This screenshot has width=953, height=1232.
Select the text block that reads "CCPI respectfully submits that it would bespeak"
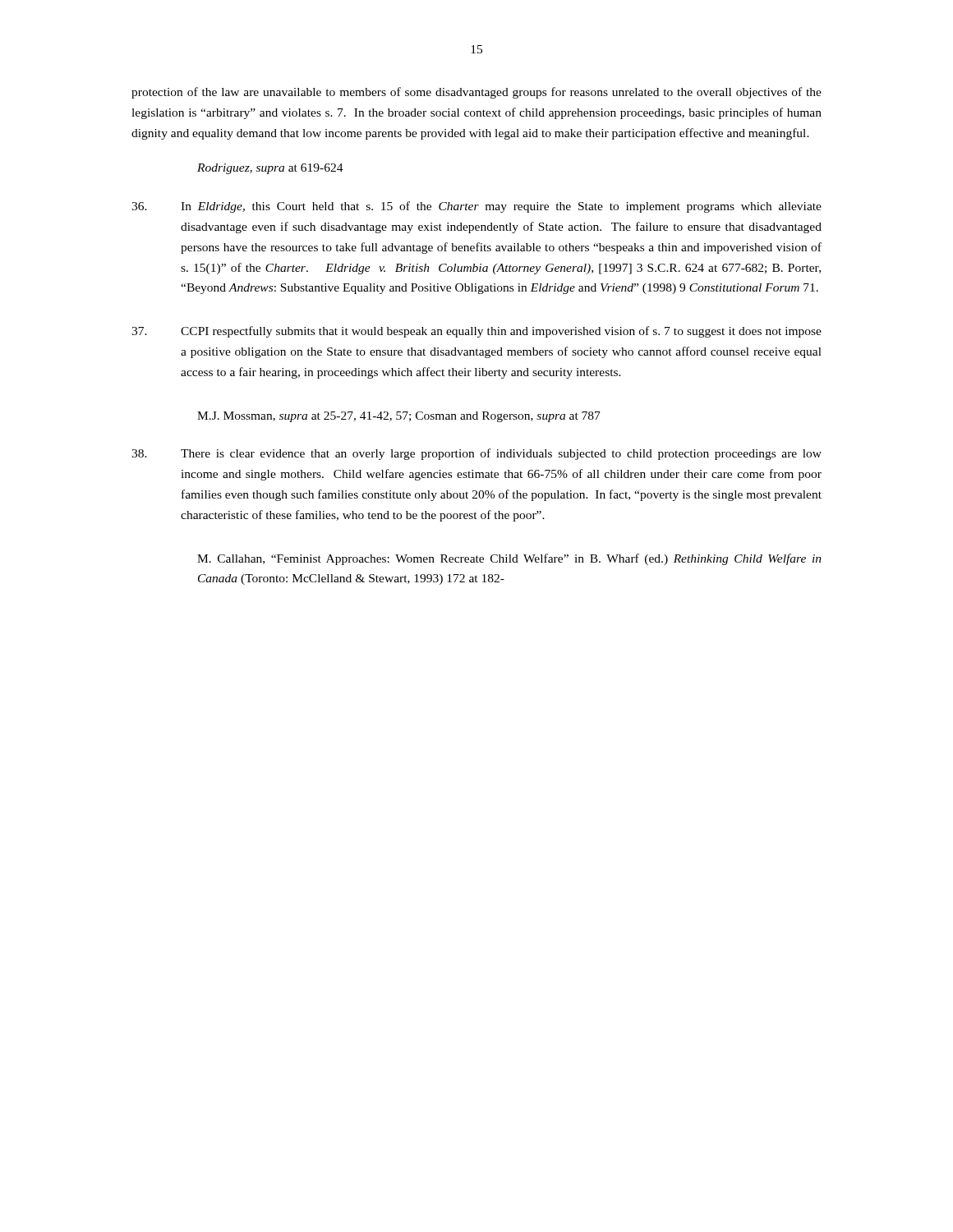pos(476,354)
